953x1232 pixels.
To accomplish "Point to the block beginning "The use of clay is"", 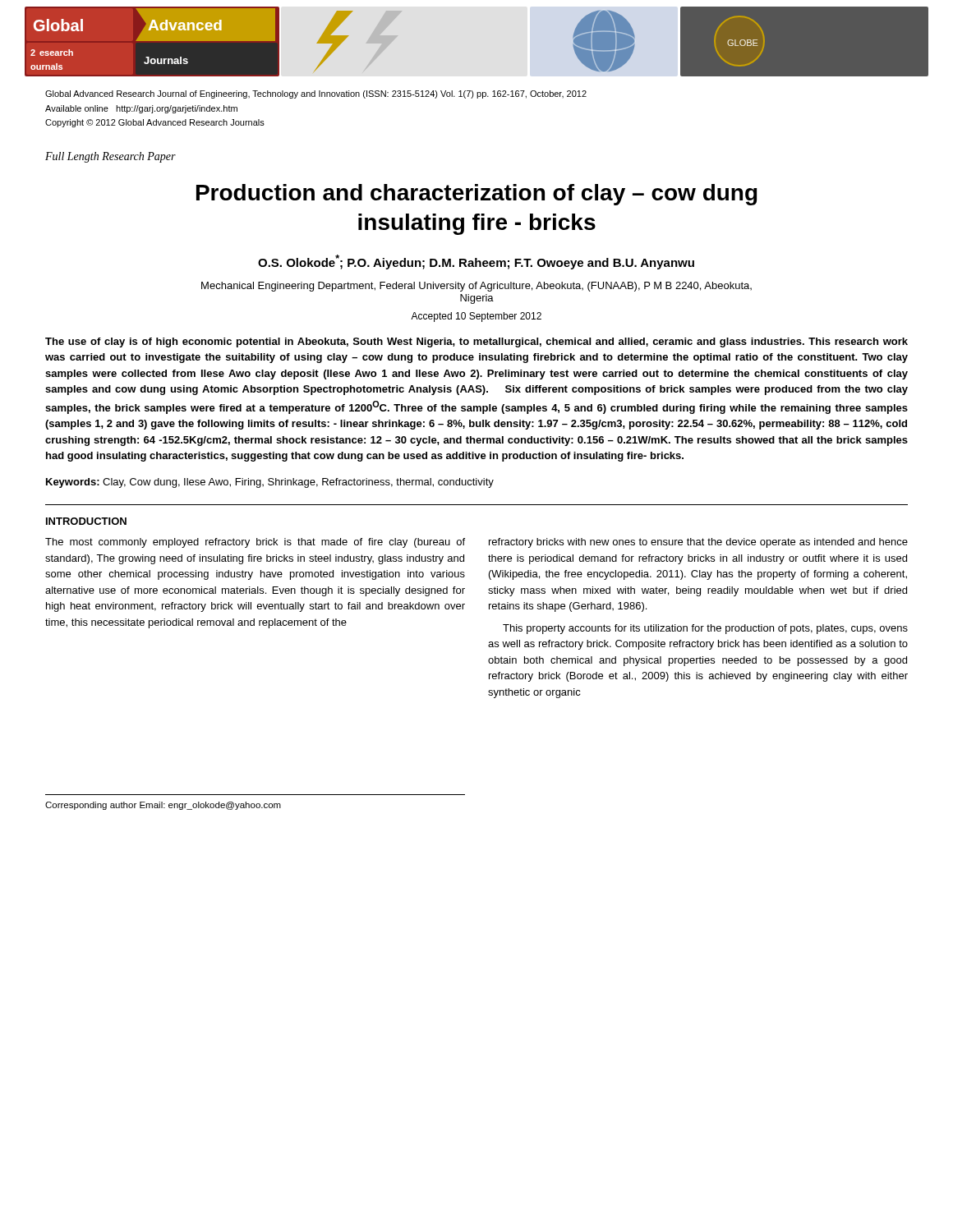I will click(x=476, y=398).
